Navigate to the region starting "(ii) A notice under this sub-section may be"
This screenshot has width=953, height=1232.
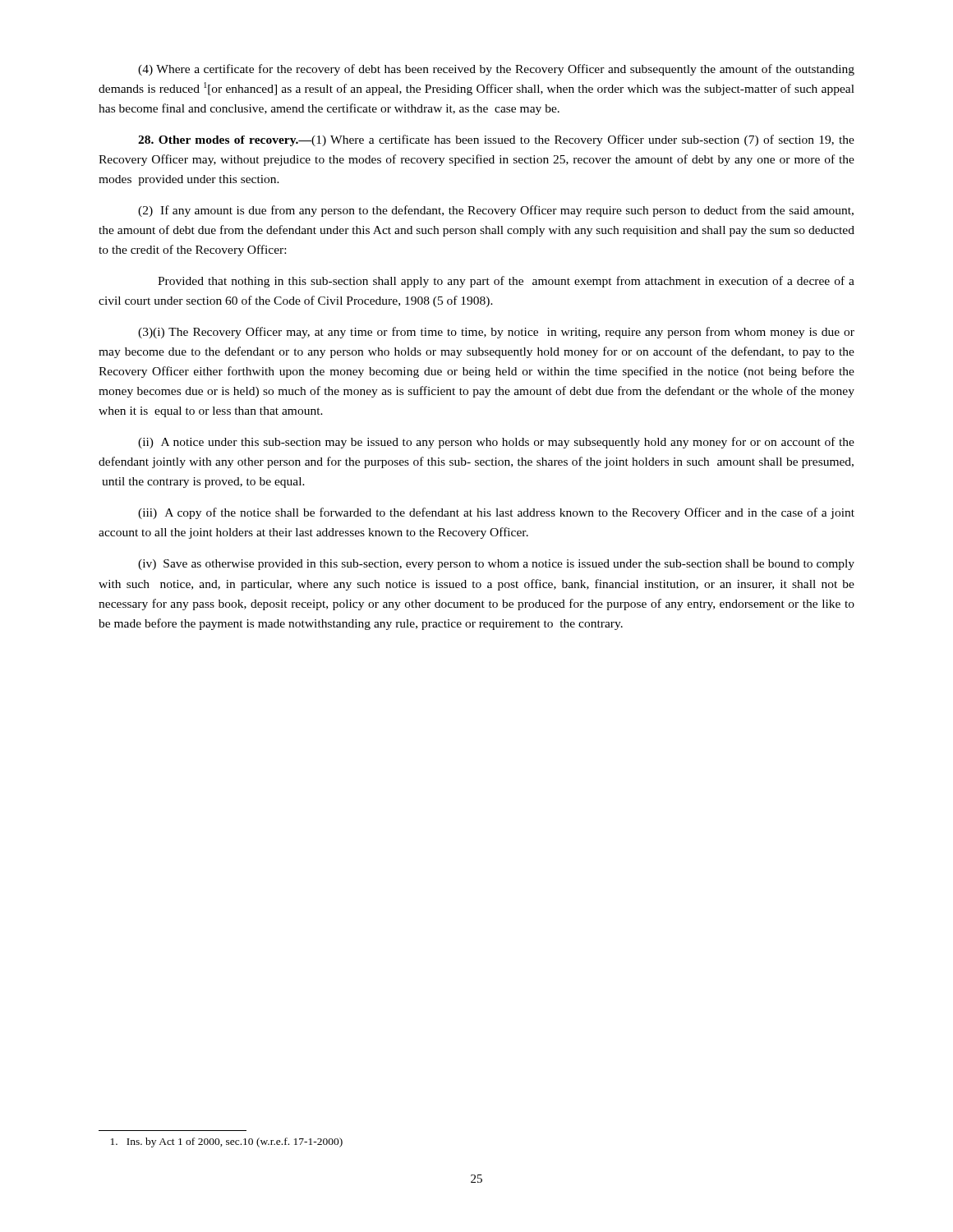tap(476, 462)
